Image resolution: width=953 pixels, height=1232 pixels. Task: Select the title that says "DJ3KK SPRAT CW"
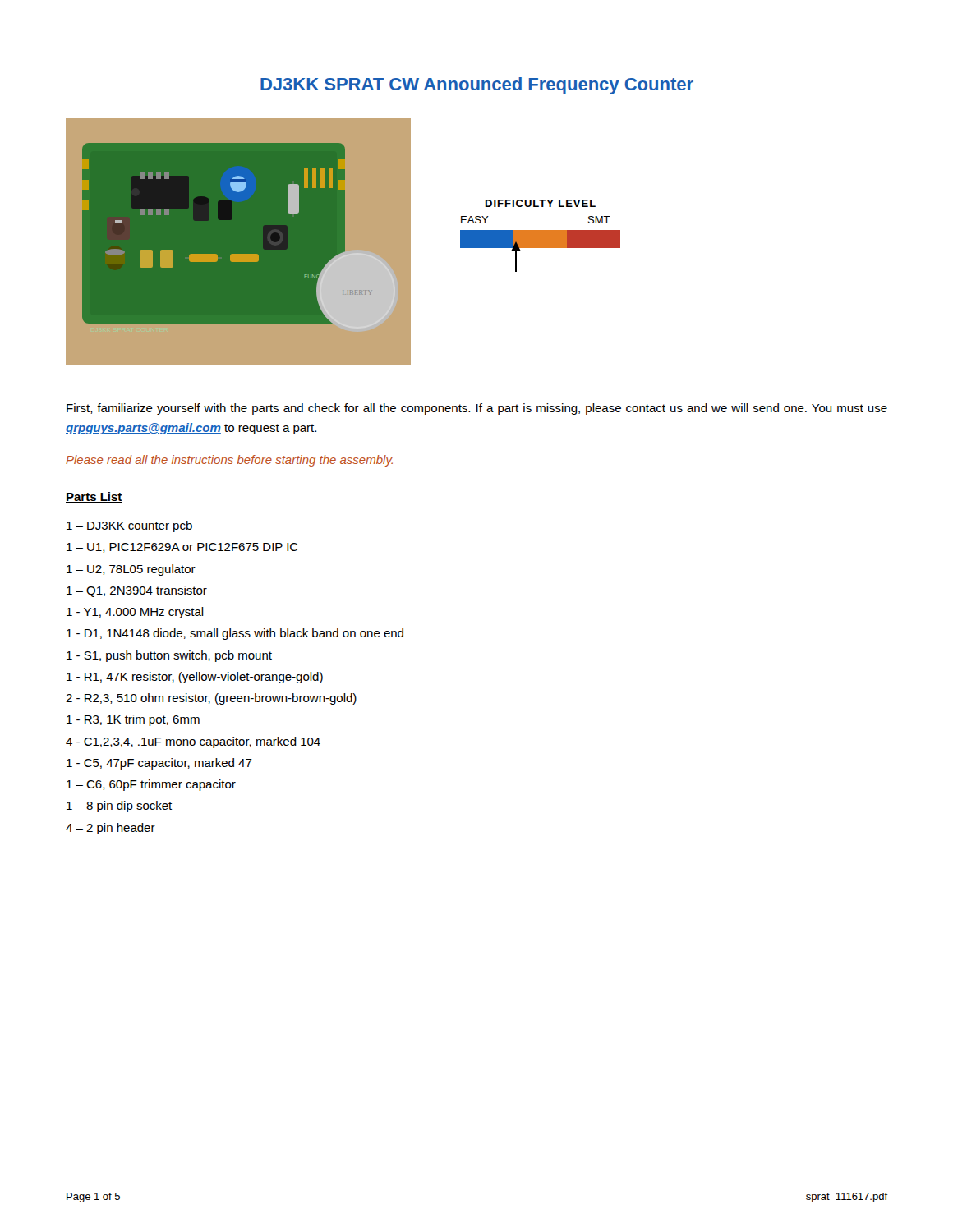(x=476, y=84)
